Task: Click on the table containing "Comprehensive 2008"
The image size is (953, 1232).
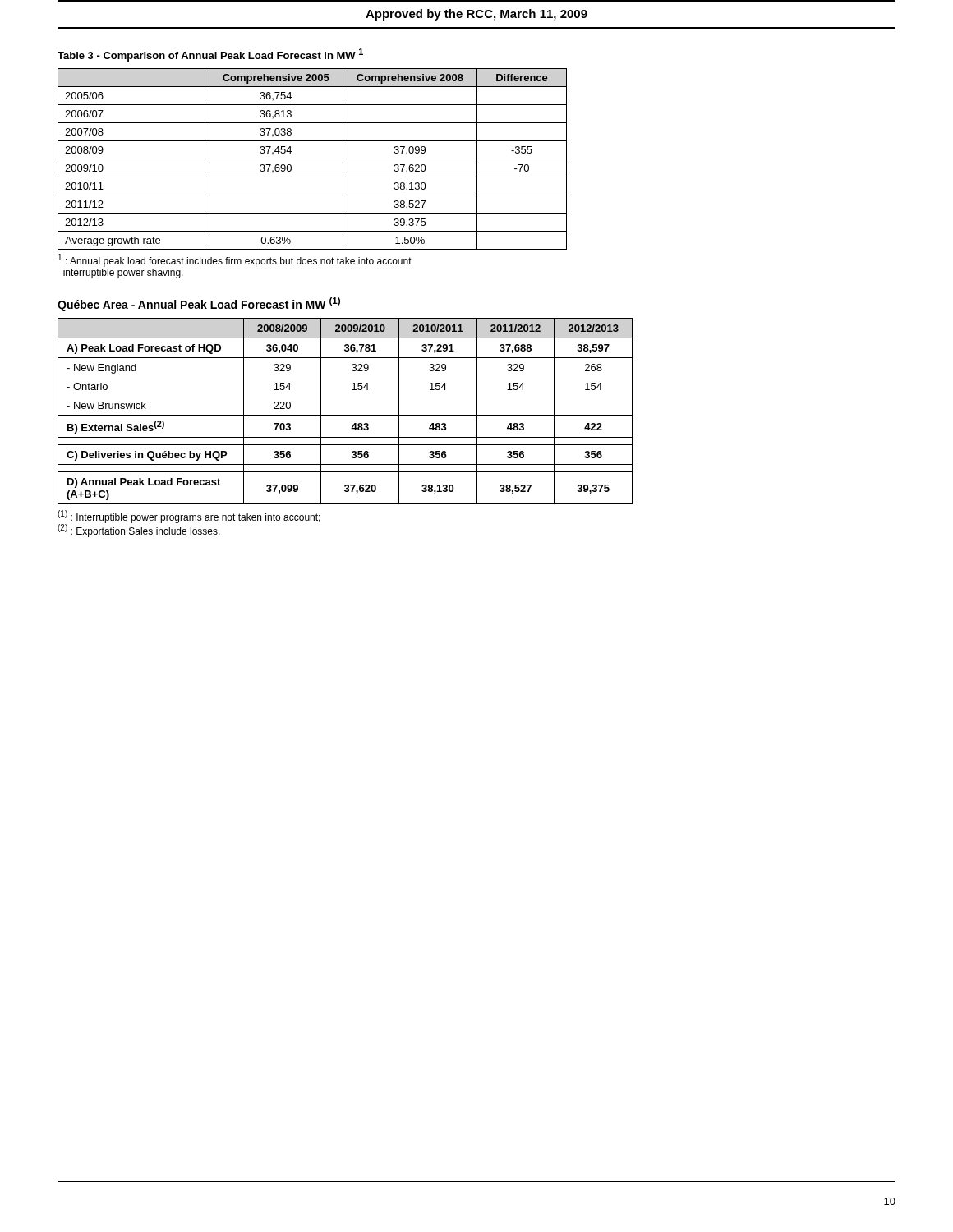Action: tap(476, 159)
